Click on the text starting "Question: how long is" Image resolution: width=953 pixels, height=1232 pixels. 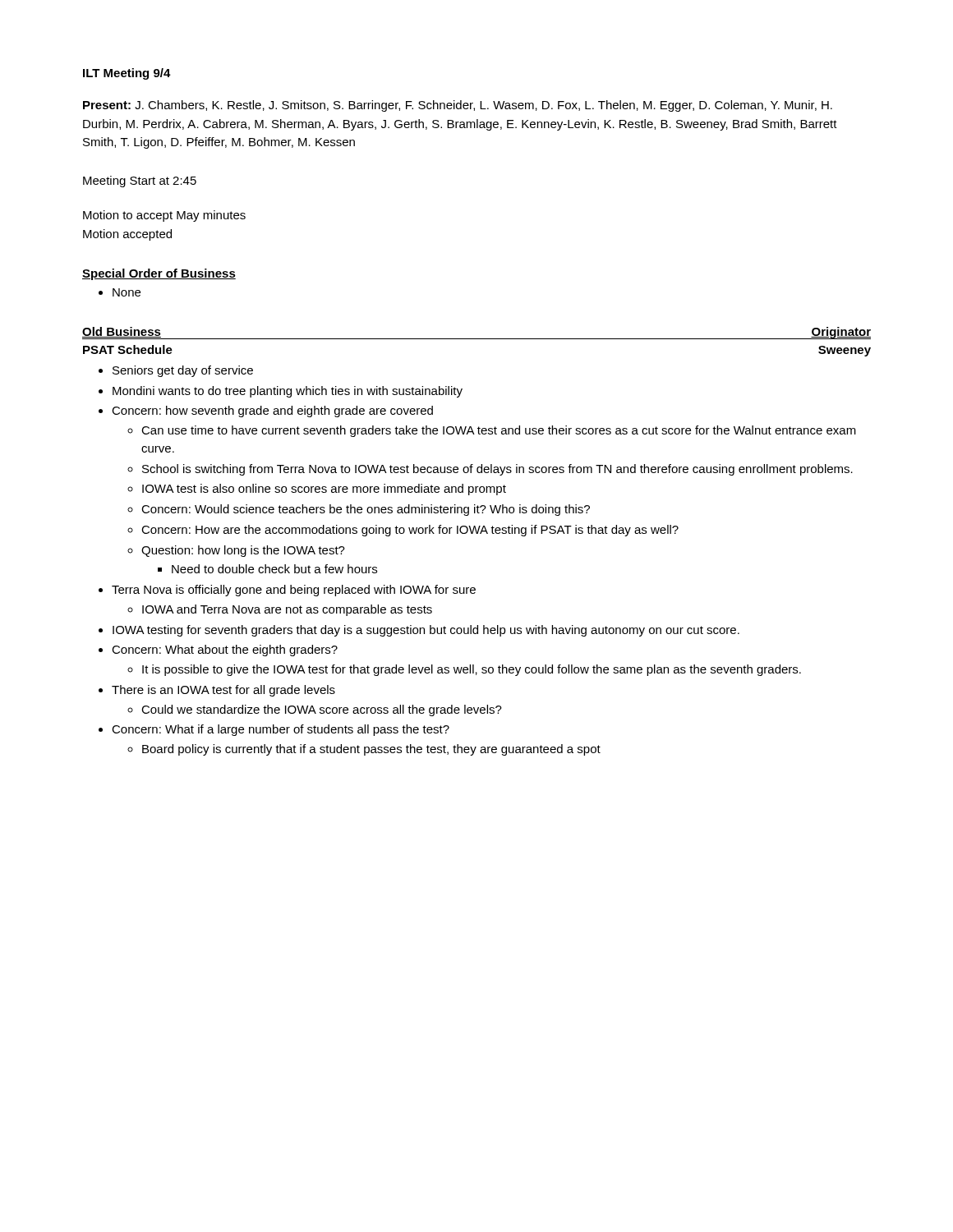click(243, 551)
